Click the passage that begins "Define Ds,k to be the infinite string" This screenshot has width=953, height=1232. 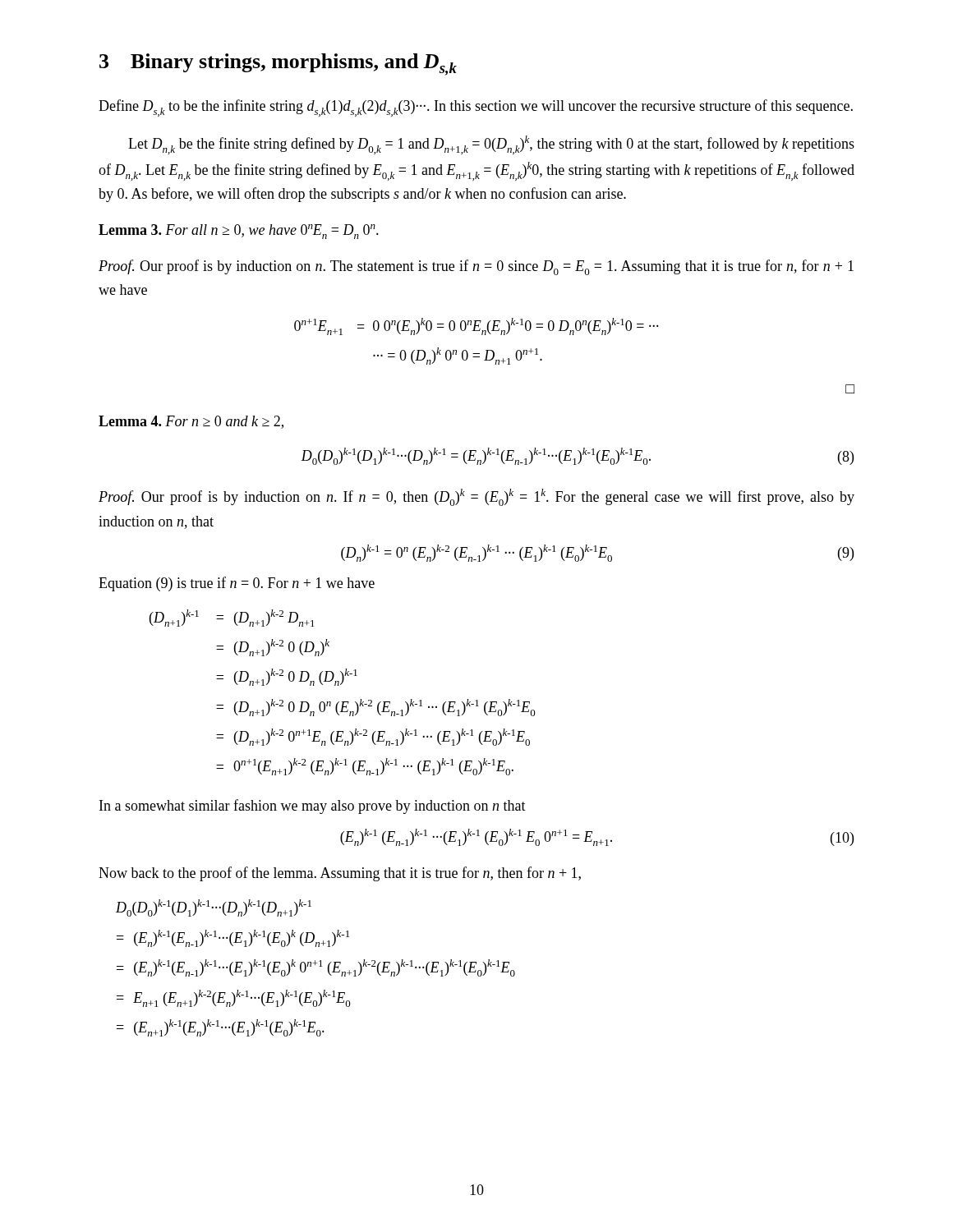pyautogui.click(x=476, y=108)
